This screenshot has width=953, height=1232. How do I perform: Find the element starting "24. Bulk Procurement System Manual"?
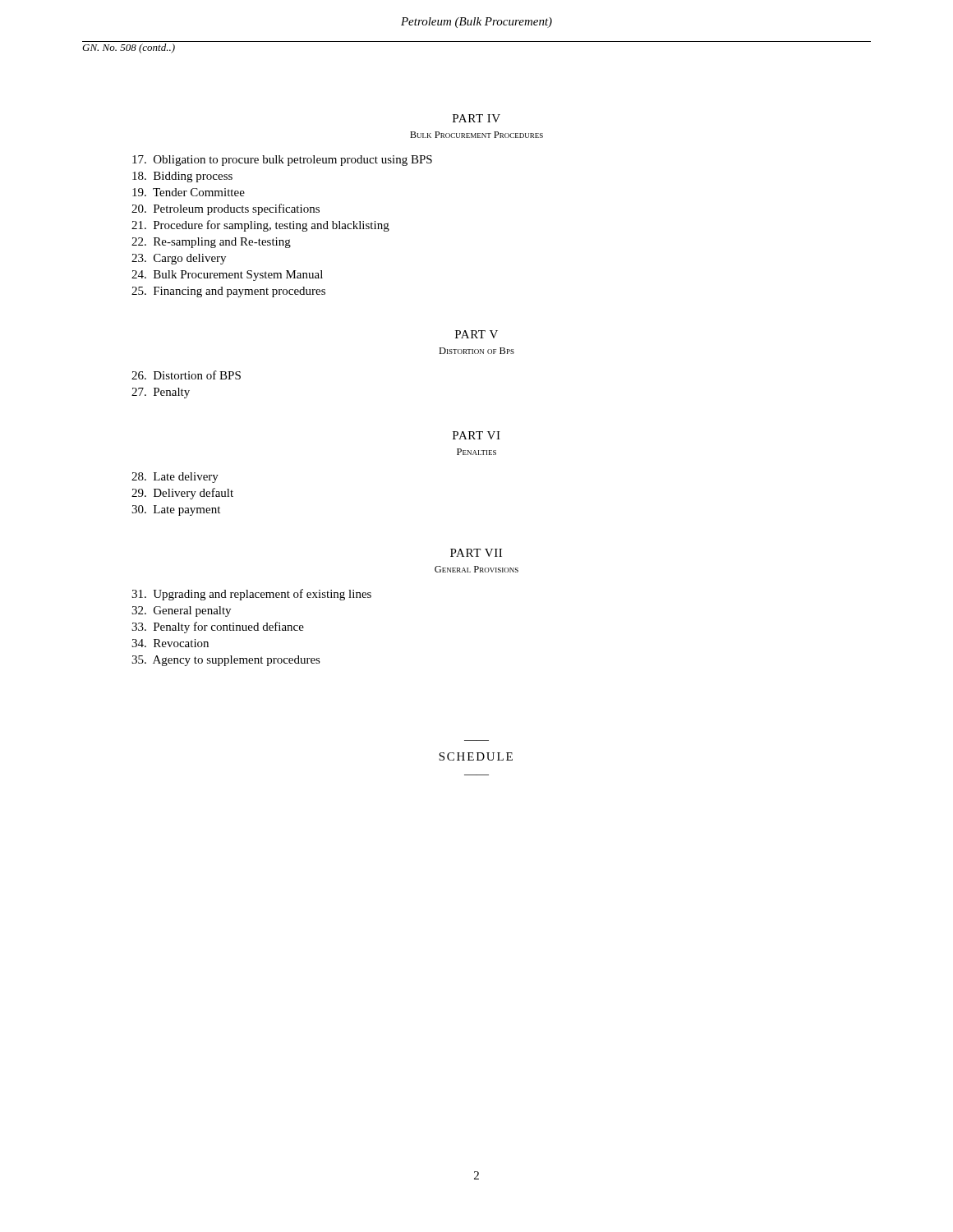(227, 274)
